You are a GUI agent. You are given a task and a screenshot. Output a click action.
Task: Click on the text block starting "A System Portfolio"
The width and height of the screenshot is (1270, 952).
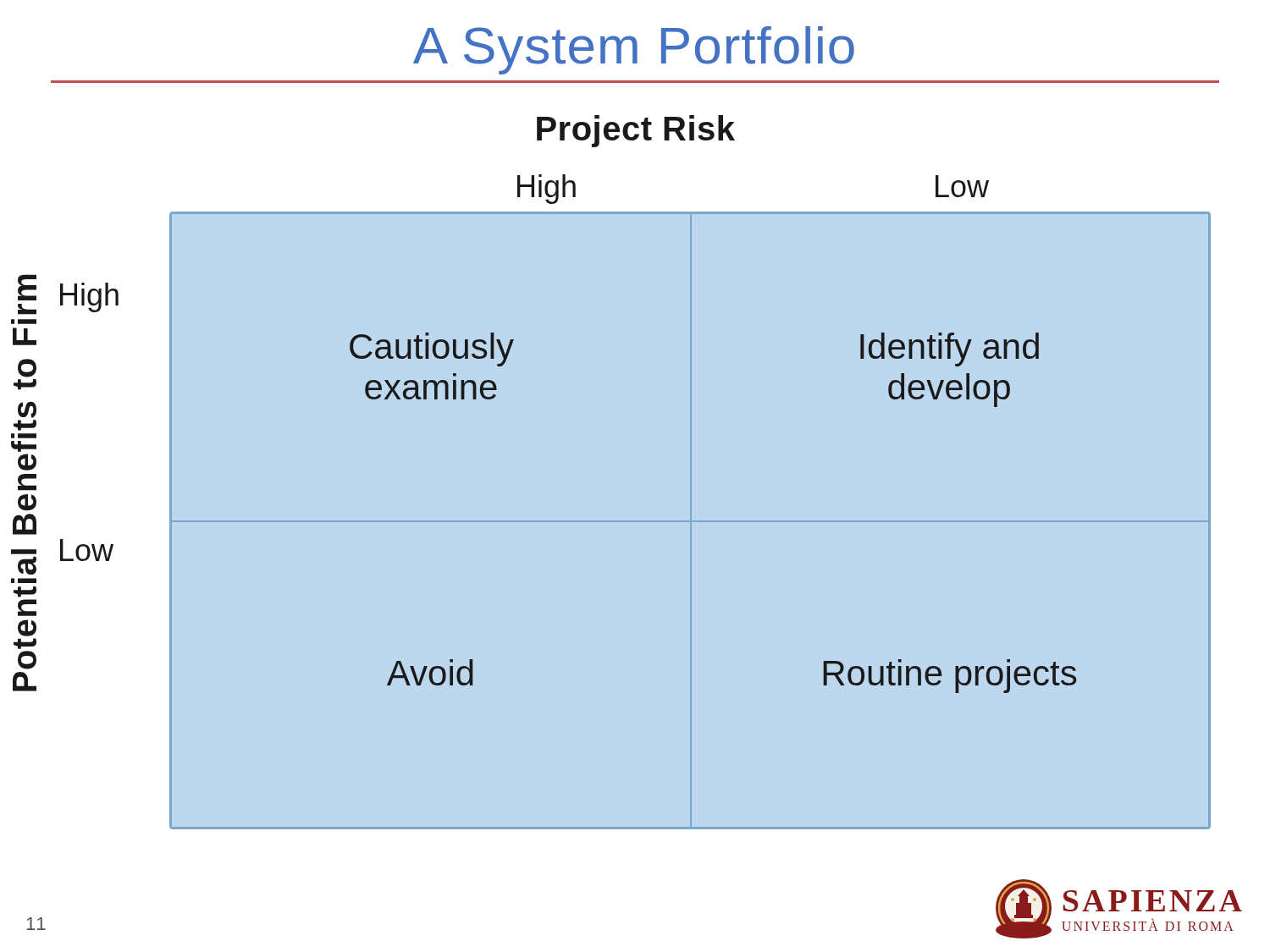point(635,50)
